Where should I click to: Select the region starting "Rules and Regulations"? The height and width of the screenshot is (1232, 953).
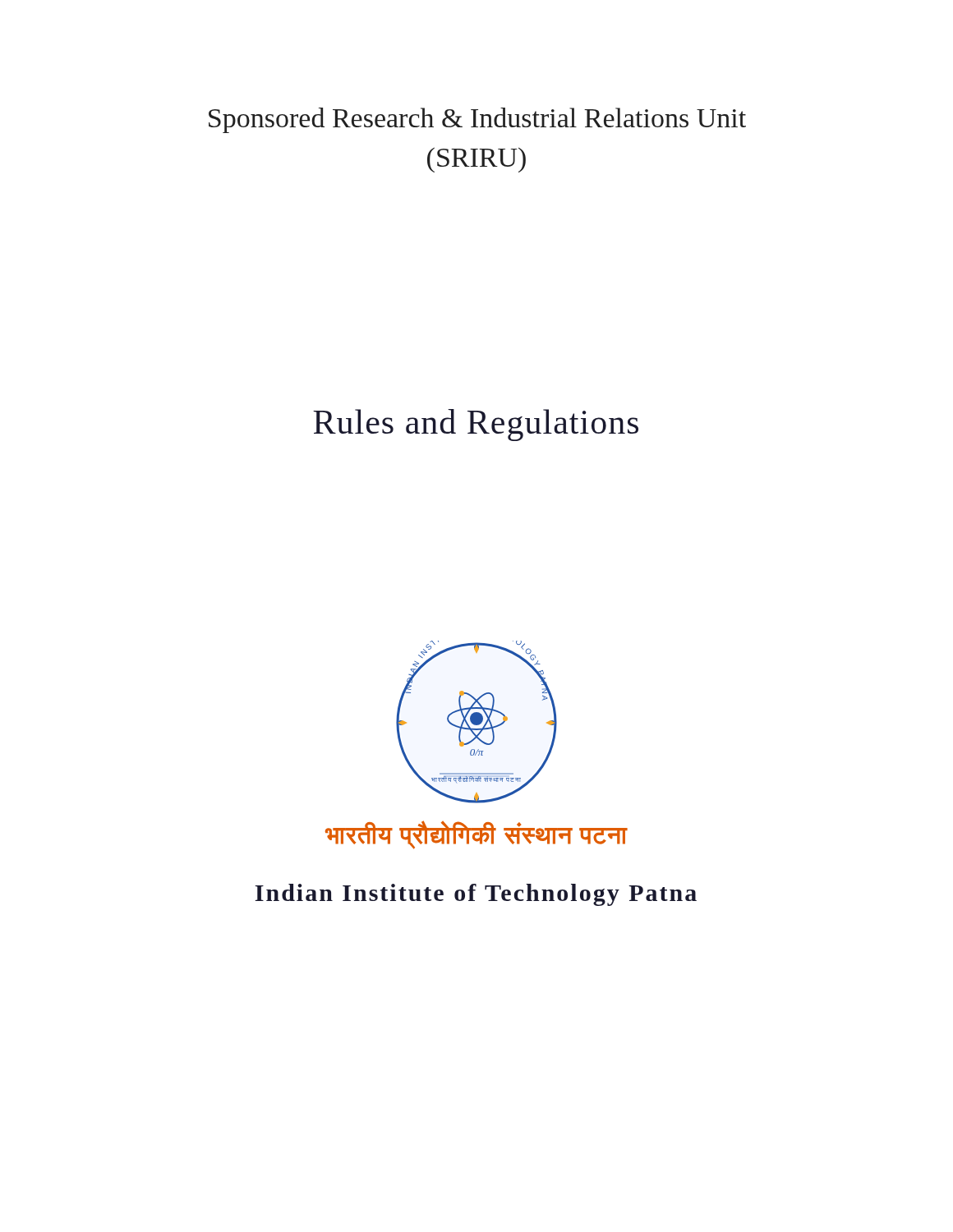pyautogui.click(x=476, y=422)
